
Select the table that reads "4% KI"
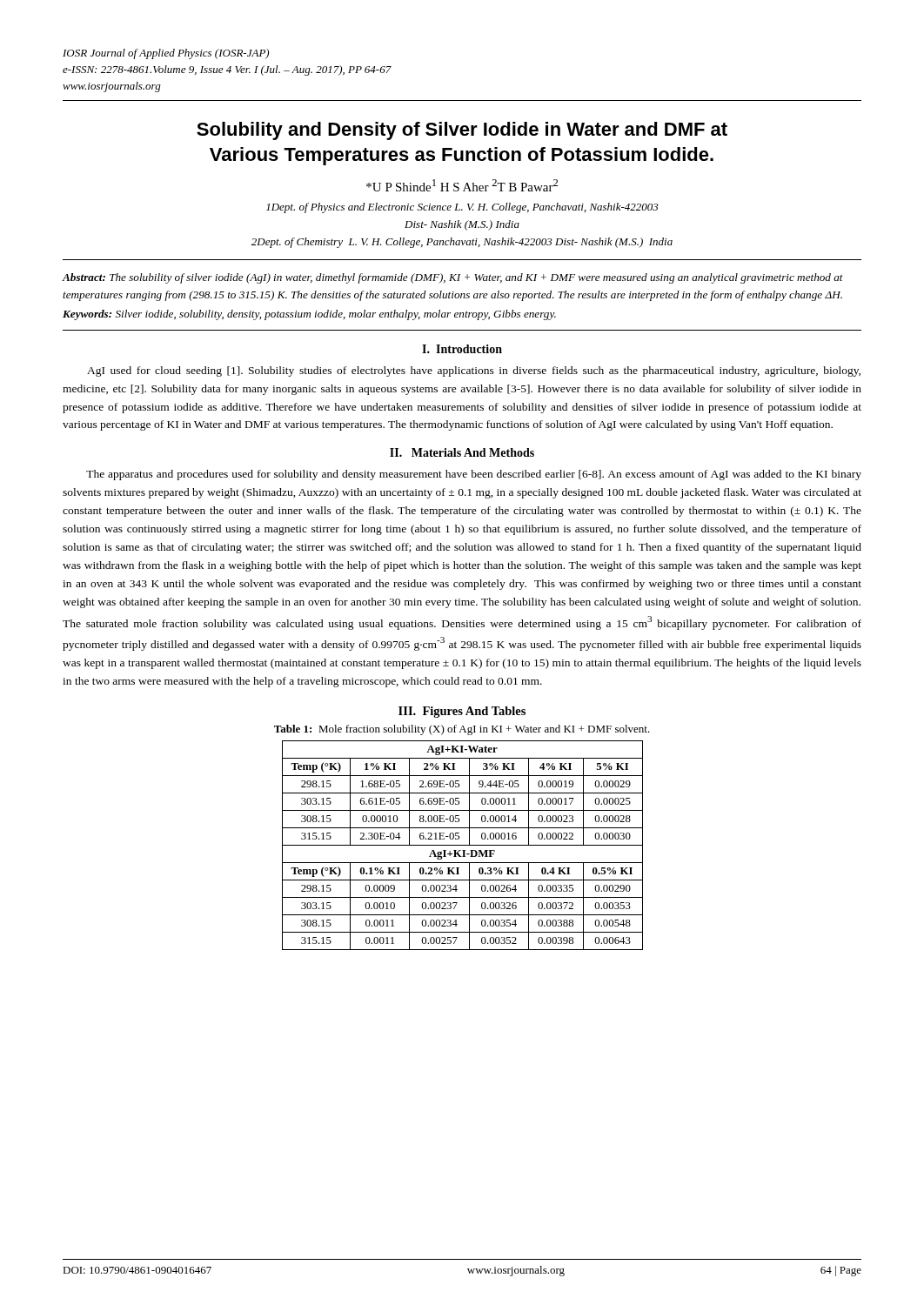click(462, 847)
